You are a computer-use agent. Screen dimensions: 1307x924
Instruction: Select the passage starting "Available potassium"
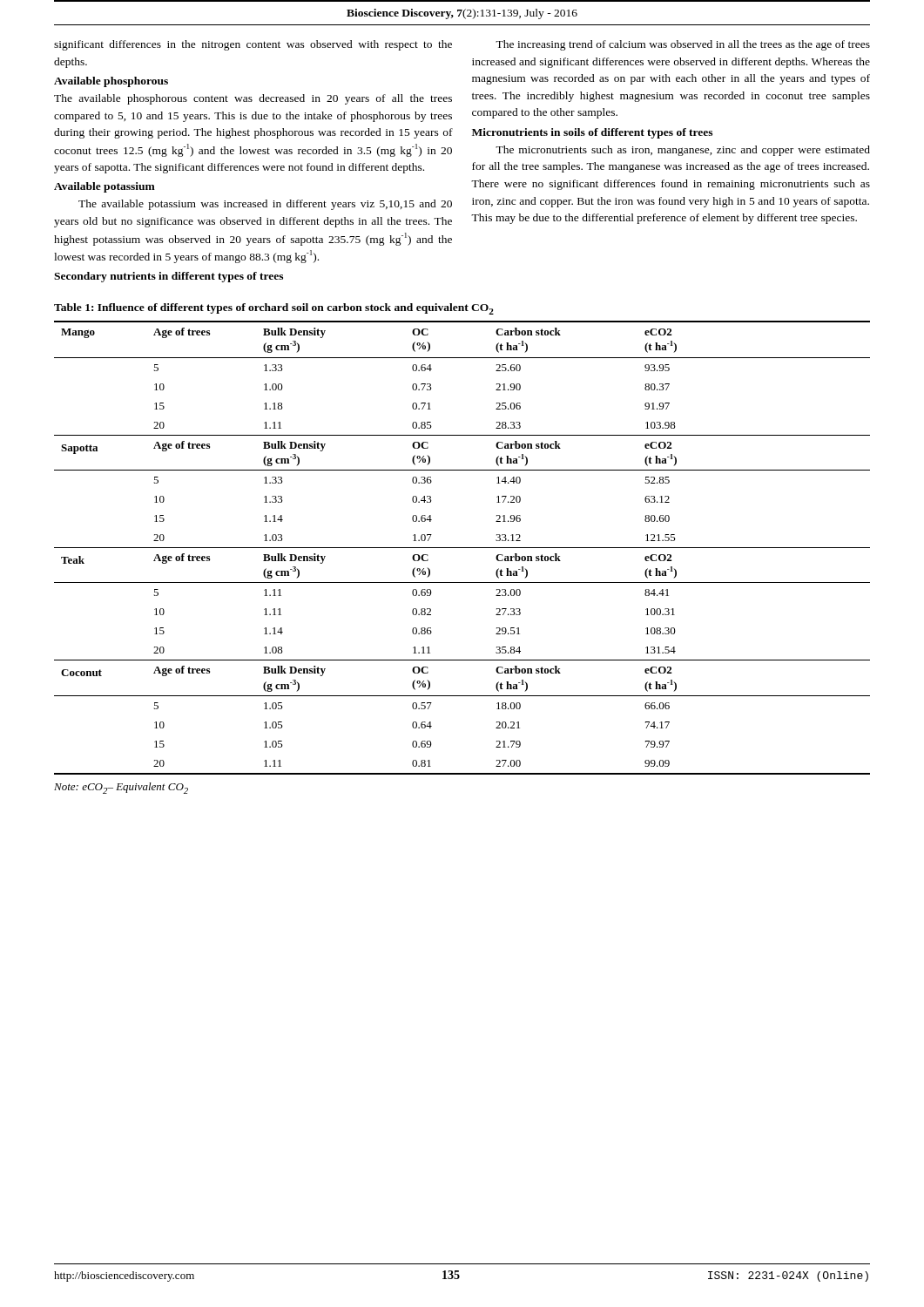click(104, 186)
